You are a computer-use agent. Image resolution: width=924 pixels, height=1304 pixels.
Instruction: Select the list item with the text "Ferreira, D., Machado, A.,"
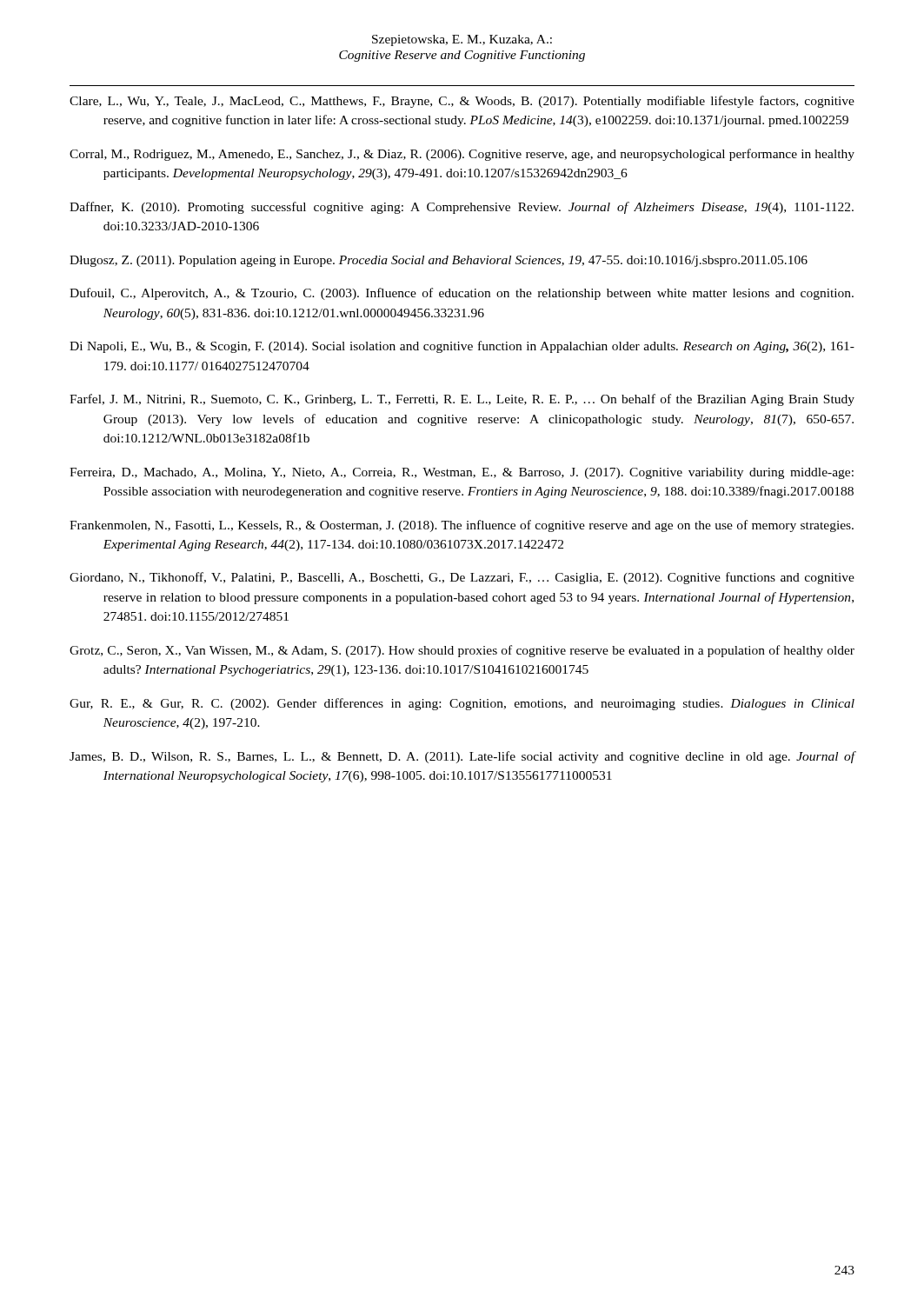coord(462,482)
